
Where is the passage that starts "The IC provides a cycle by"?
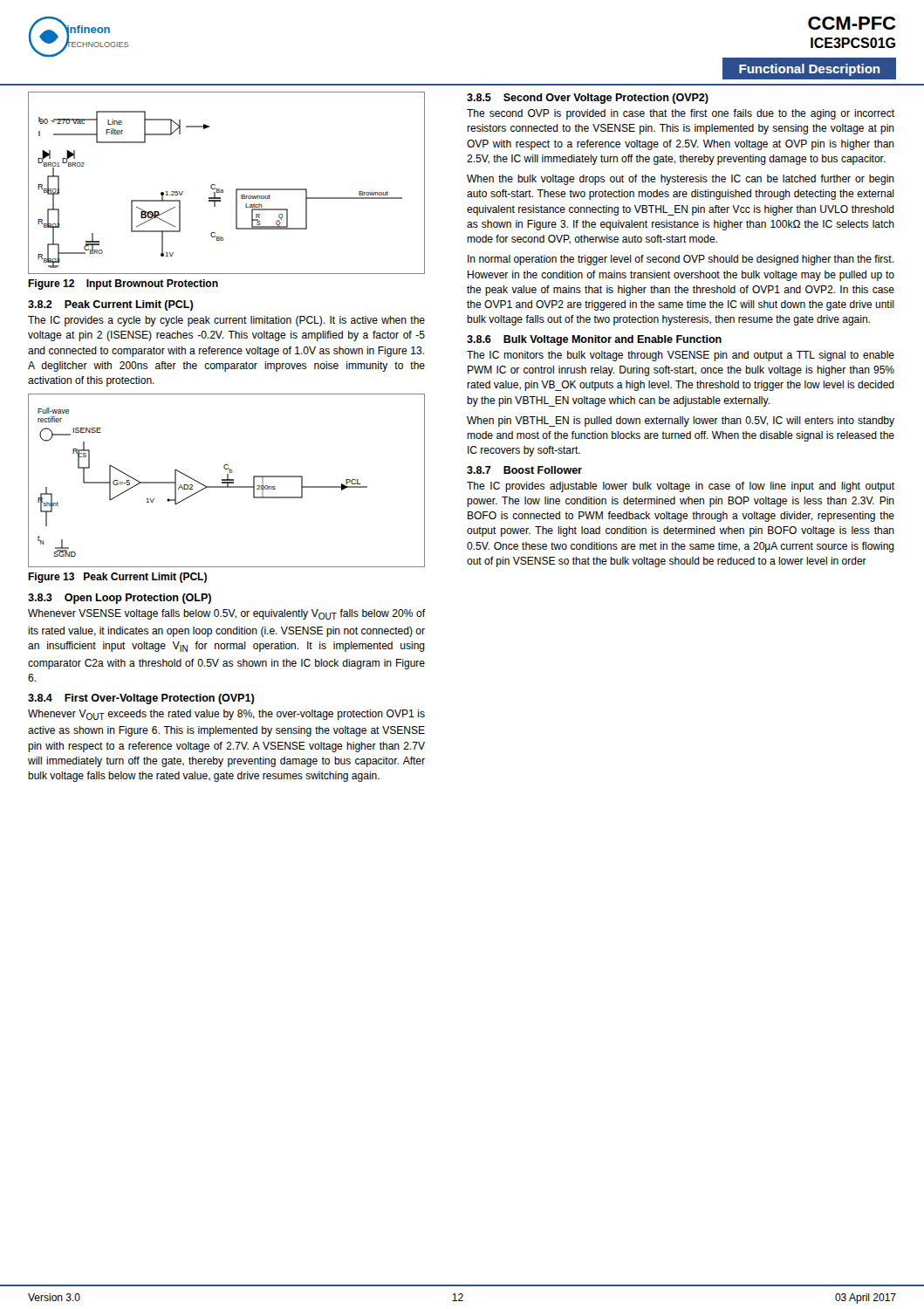(x=226, y=350)
